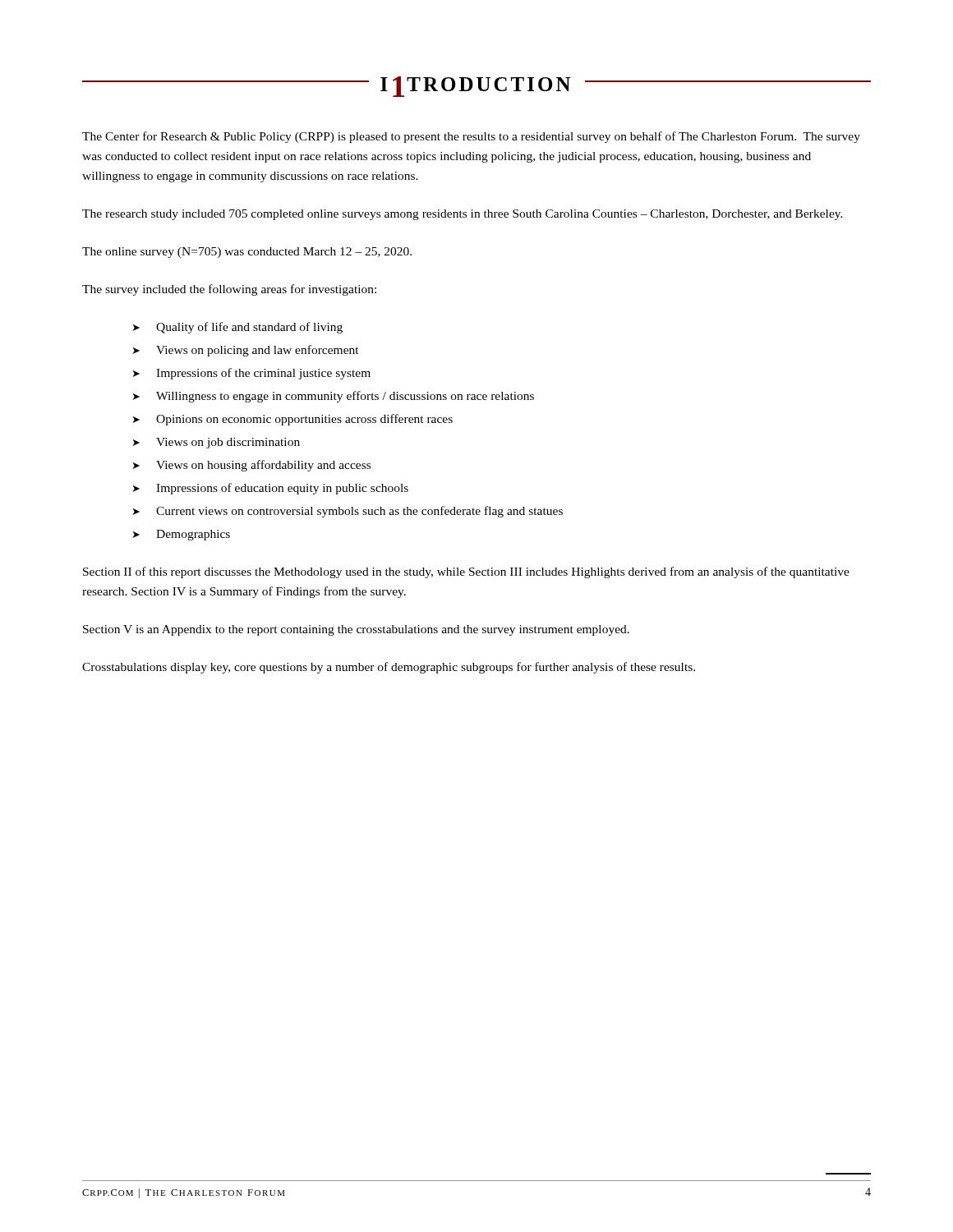Viewport: 953px width, 1232px height.
Task: Point to the block beginning "The research study included 705"
Action: pos(463,213)
